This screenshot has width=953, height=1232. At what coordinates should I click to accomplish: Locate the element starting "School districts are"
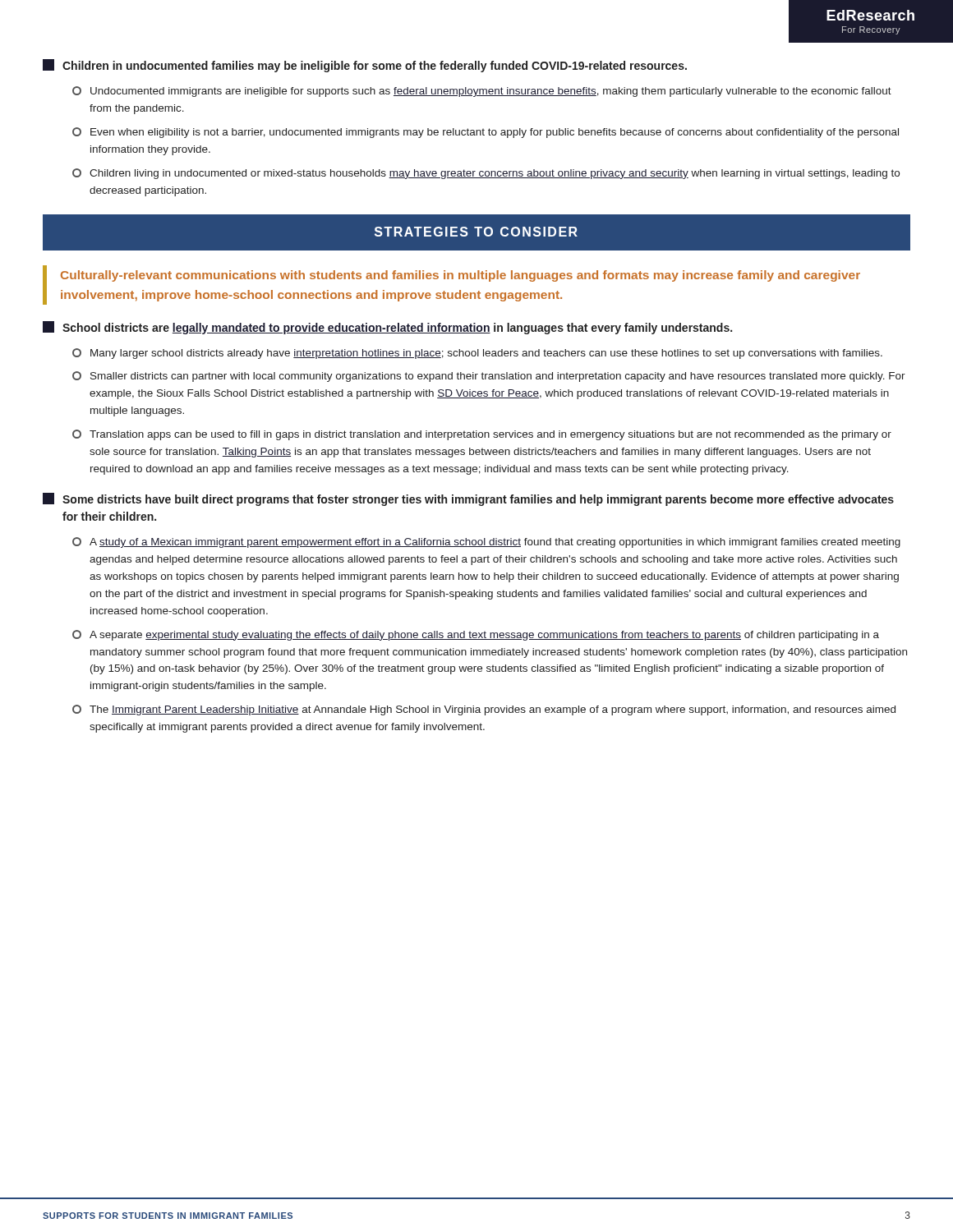tap(388, 328)
